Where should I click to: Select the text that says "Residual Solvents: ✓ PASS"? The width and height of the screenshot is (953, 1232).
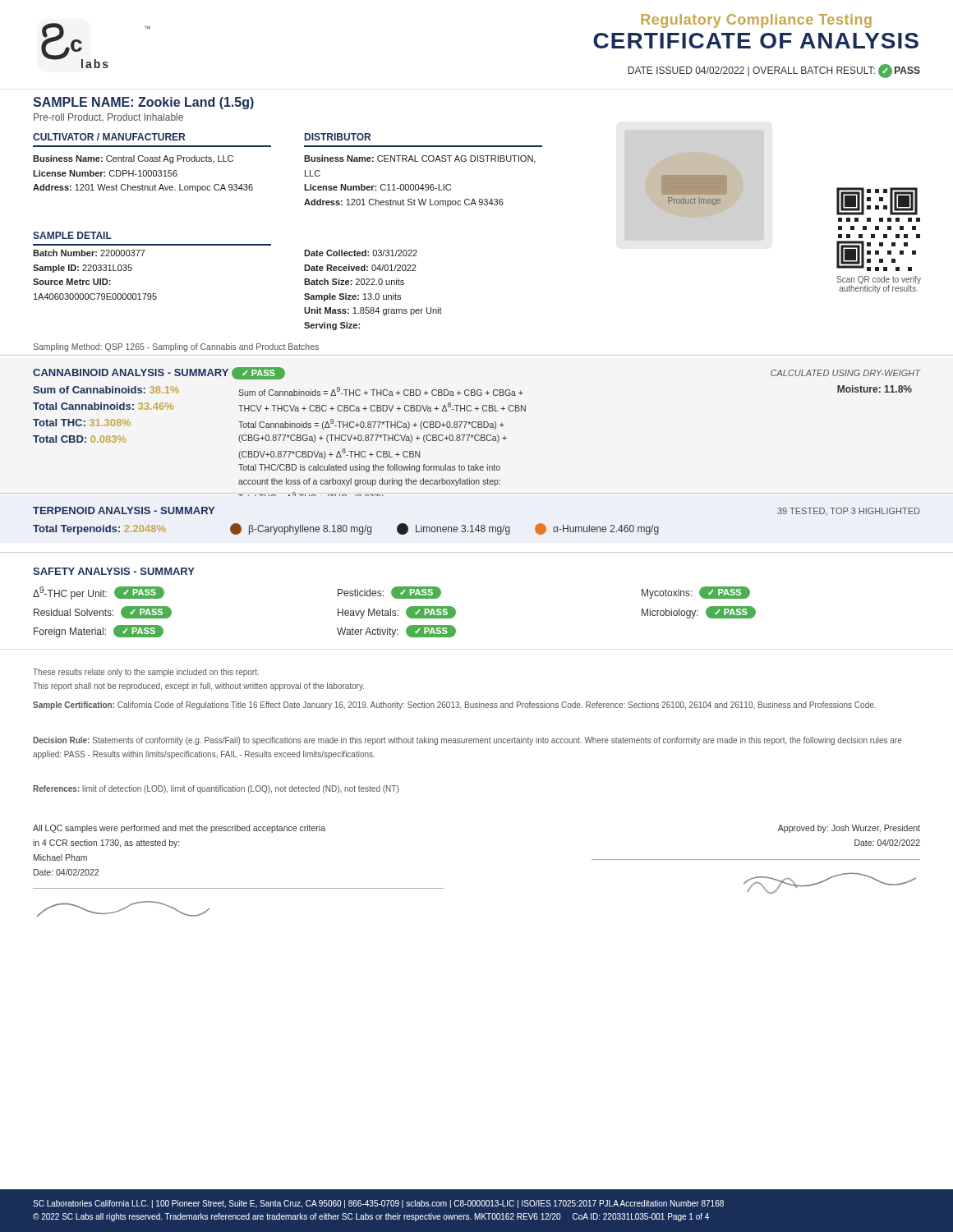102,612
